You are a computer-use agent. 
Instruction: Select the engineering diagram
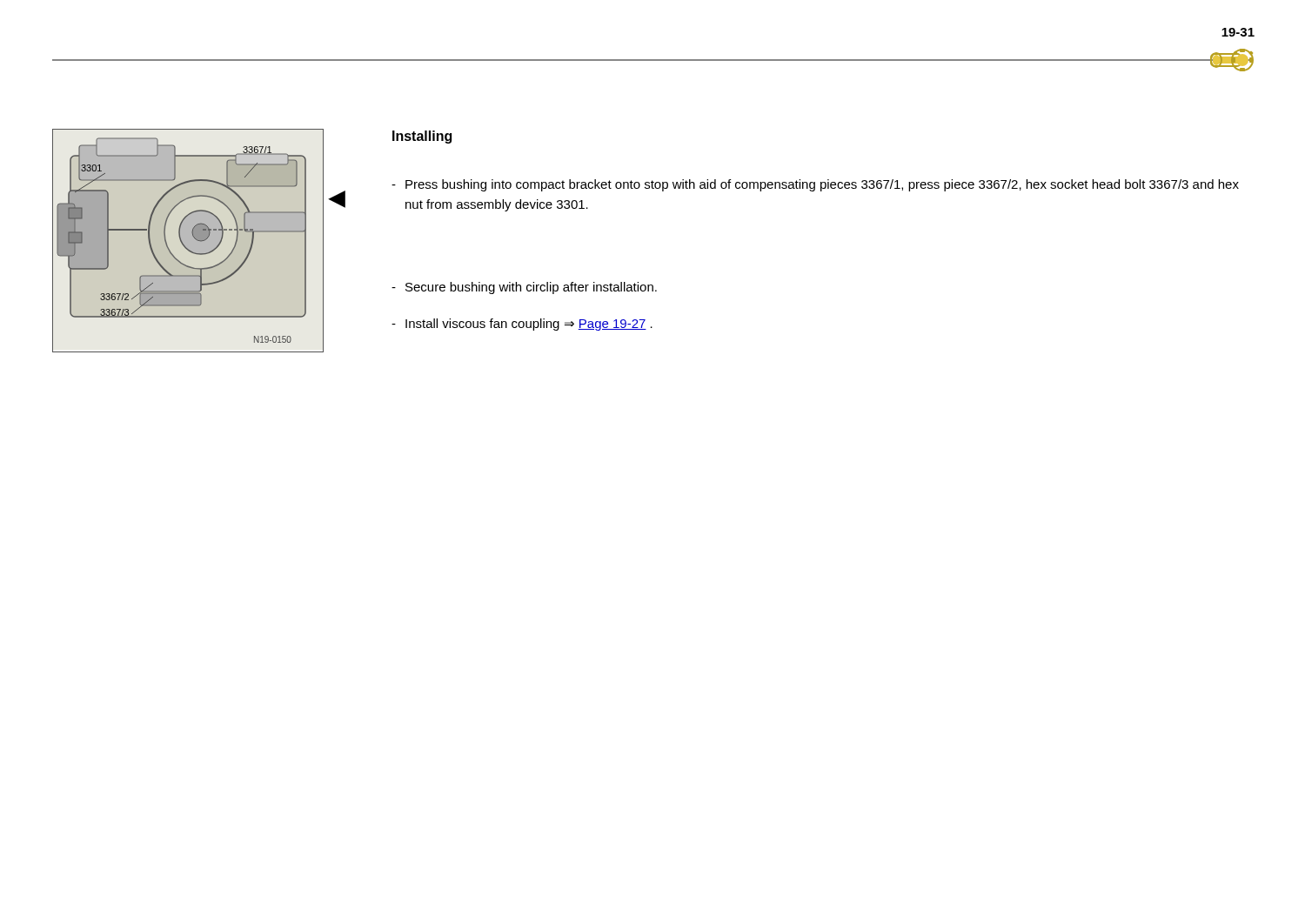(x=191, y=241)
